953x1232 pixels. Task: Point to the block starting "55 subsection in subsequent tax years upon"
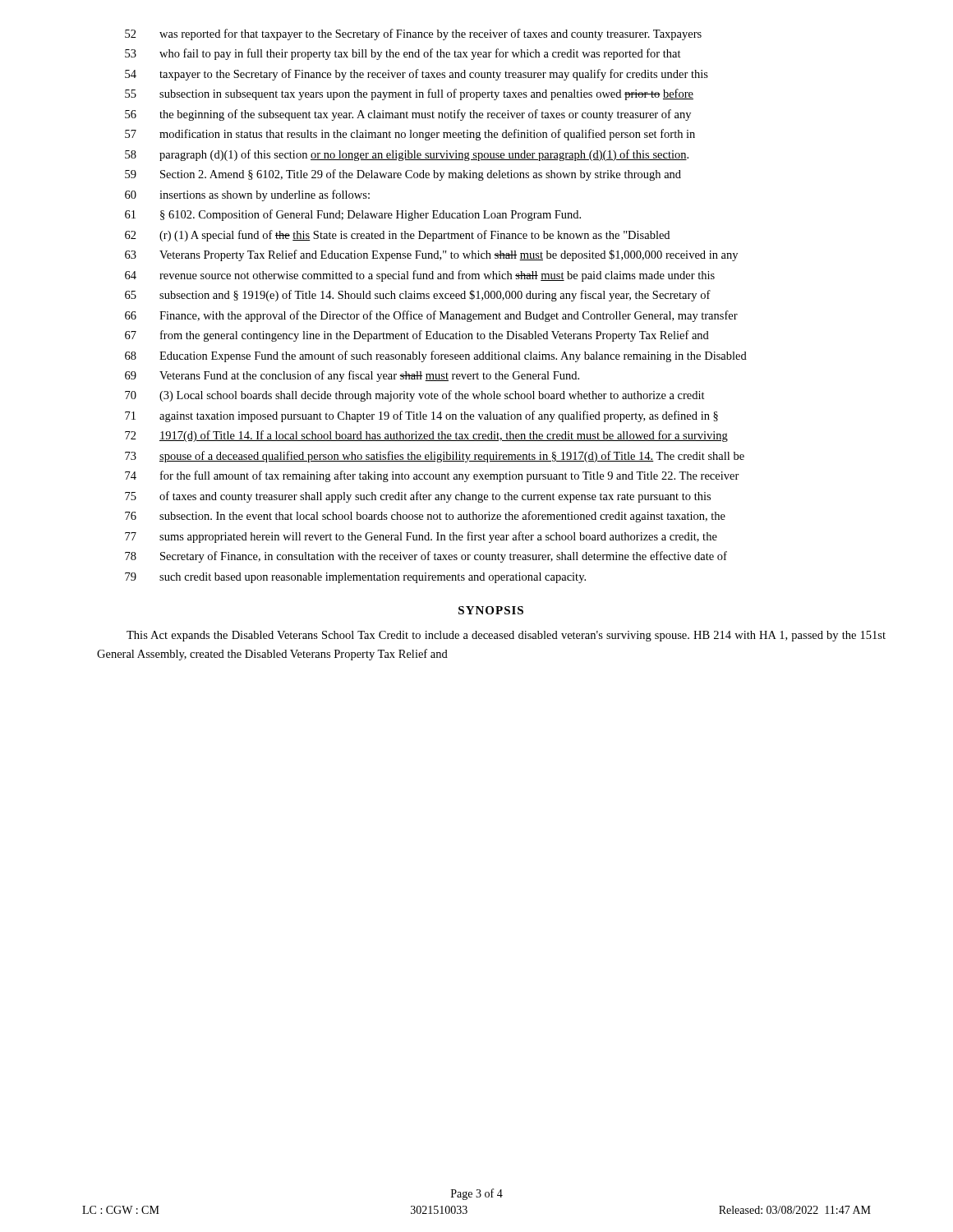tap(491, 94)
